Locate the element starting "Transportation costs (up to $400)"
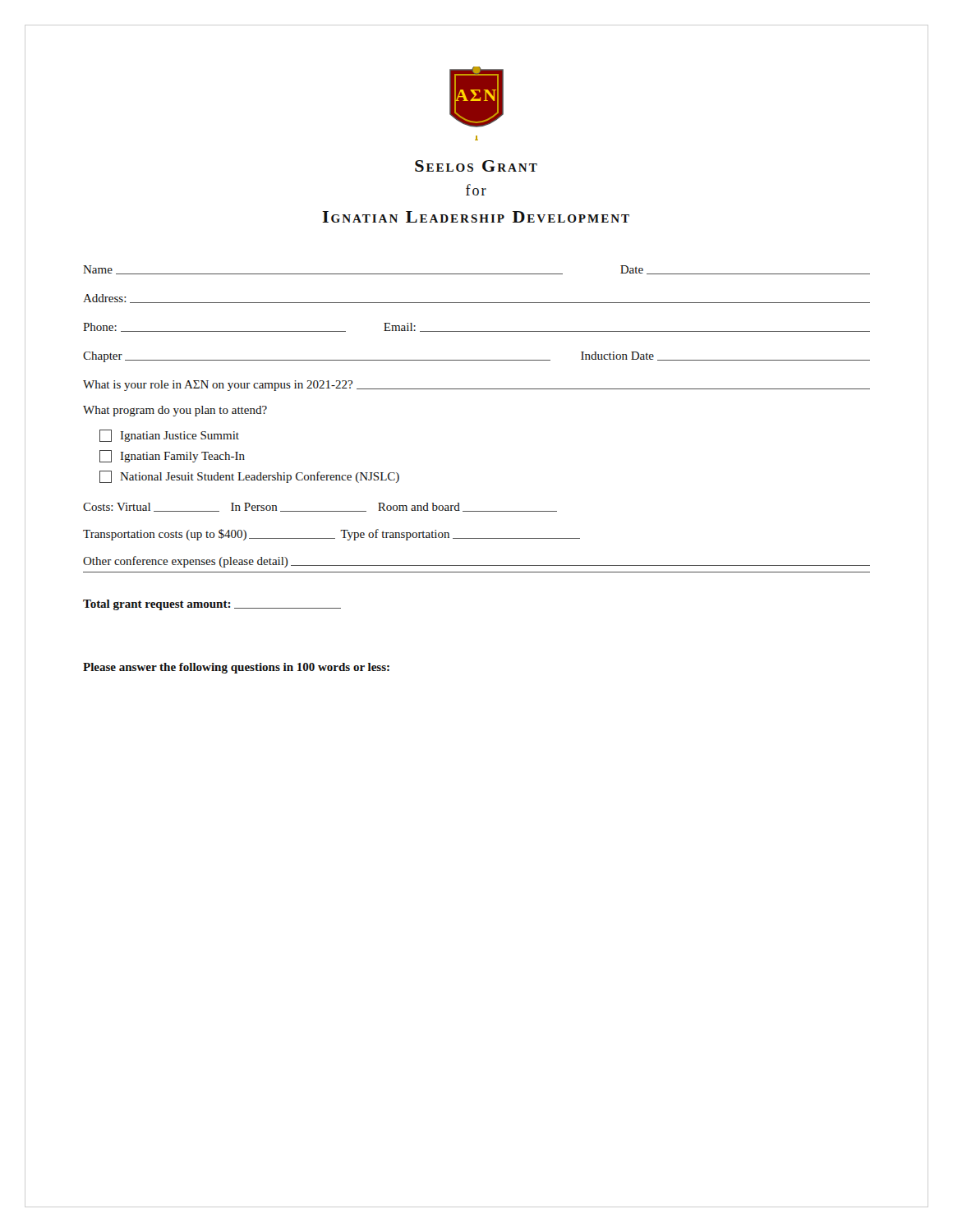This screenshot has height=1232, width=953. [331, 534]
